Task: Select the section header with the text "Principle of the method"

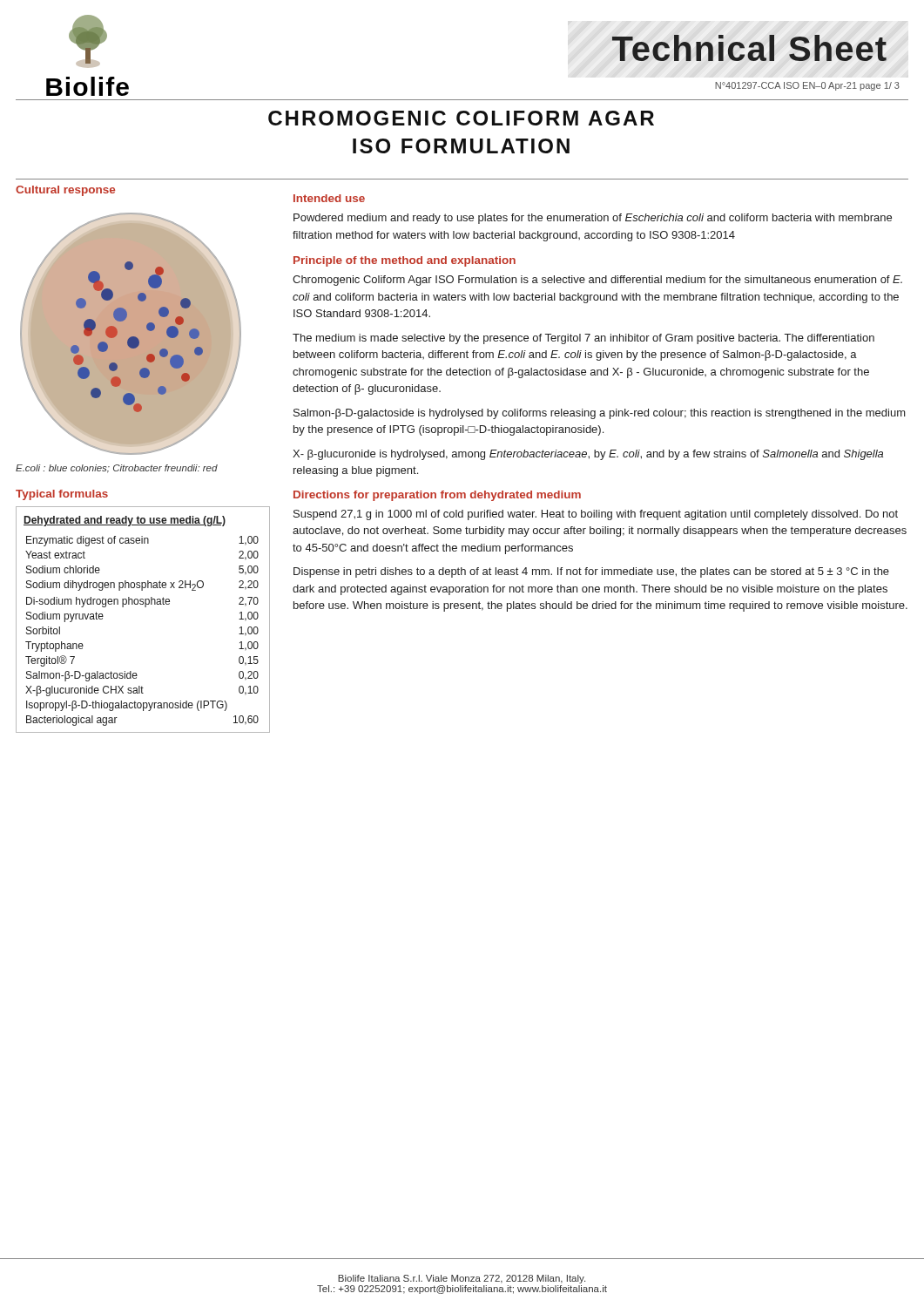Action: click(404, 260)
